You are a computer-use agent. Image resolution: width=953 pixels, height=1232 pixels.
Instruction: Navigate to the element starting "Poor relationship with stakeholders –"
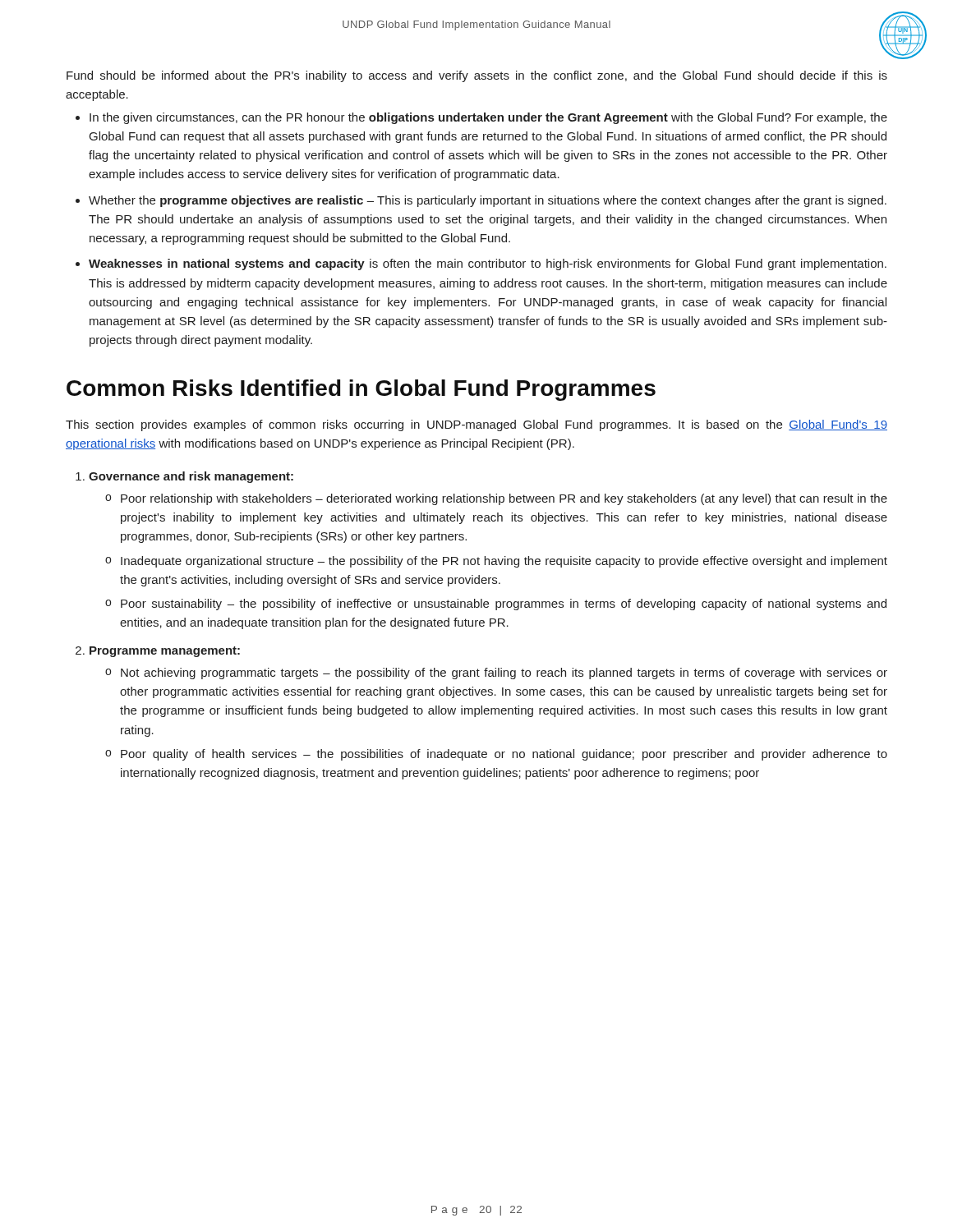tap(504, 517)
